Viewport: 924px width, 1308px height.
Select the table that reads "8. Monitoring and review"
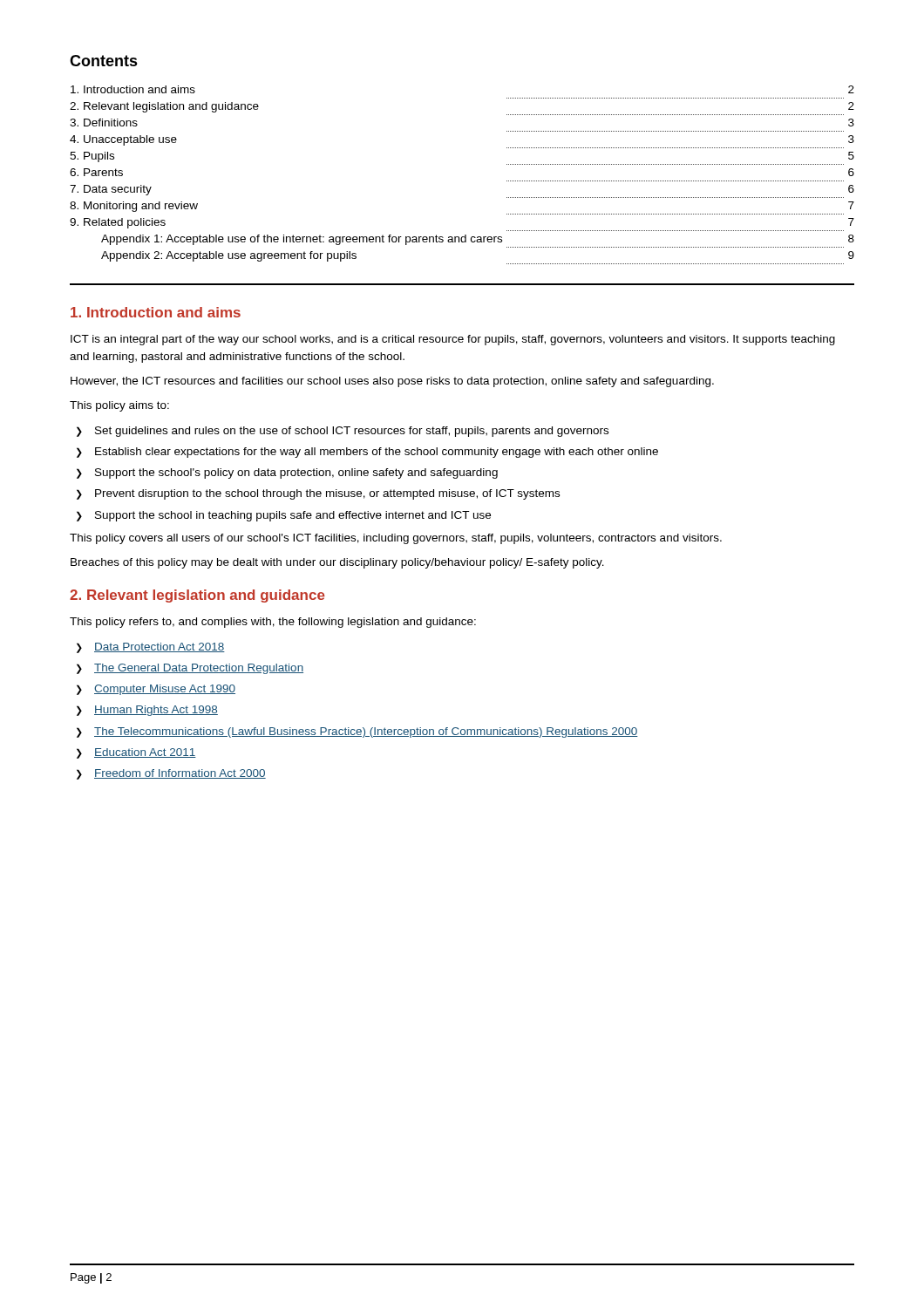coord(462,172)
